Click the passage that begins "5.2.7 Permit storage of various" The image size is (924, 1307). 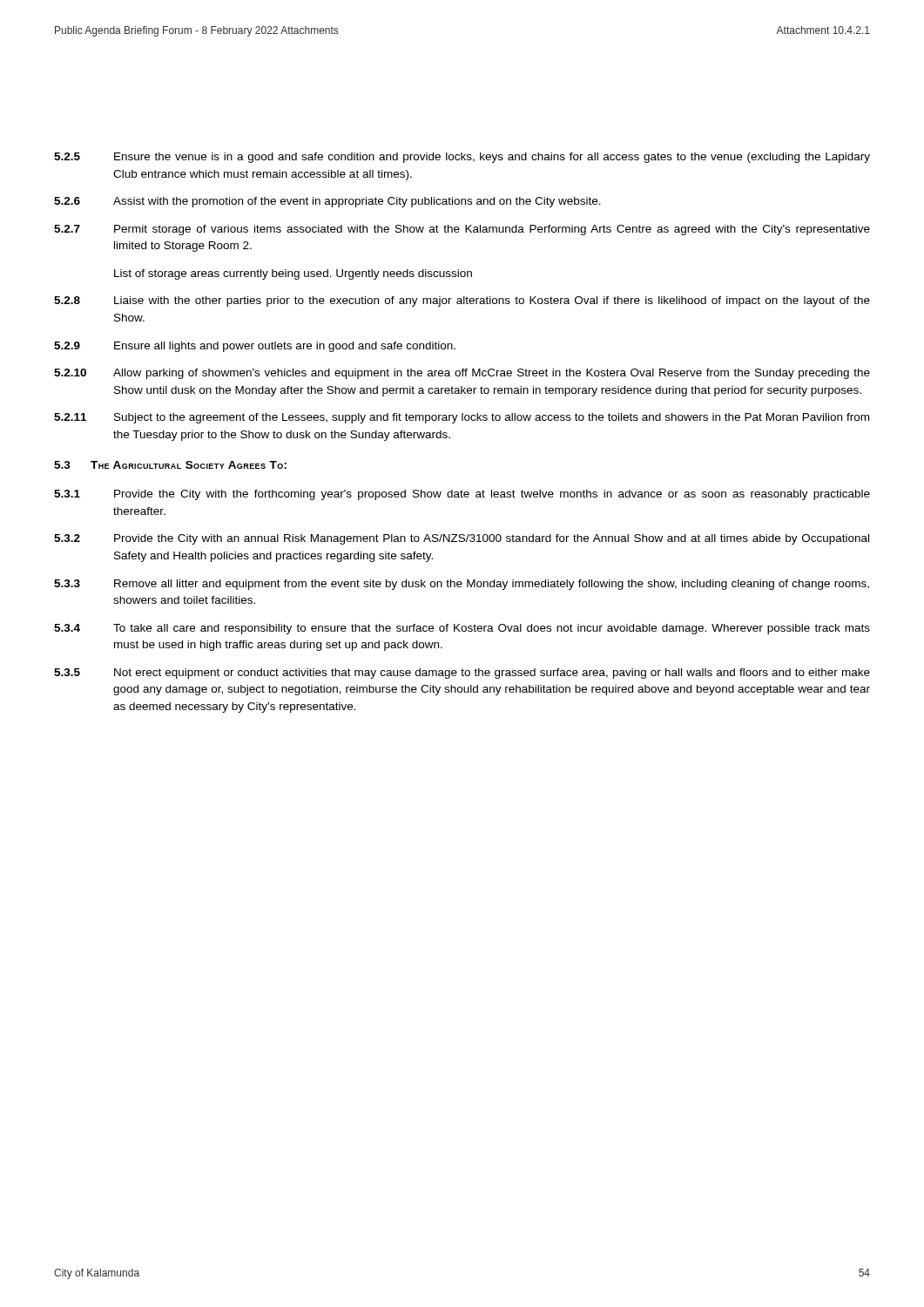(x=462, y=237)
